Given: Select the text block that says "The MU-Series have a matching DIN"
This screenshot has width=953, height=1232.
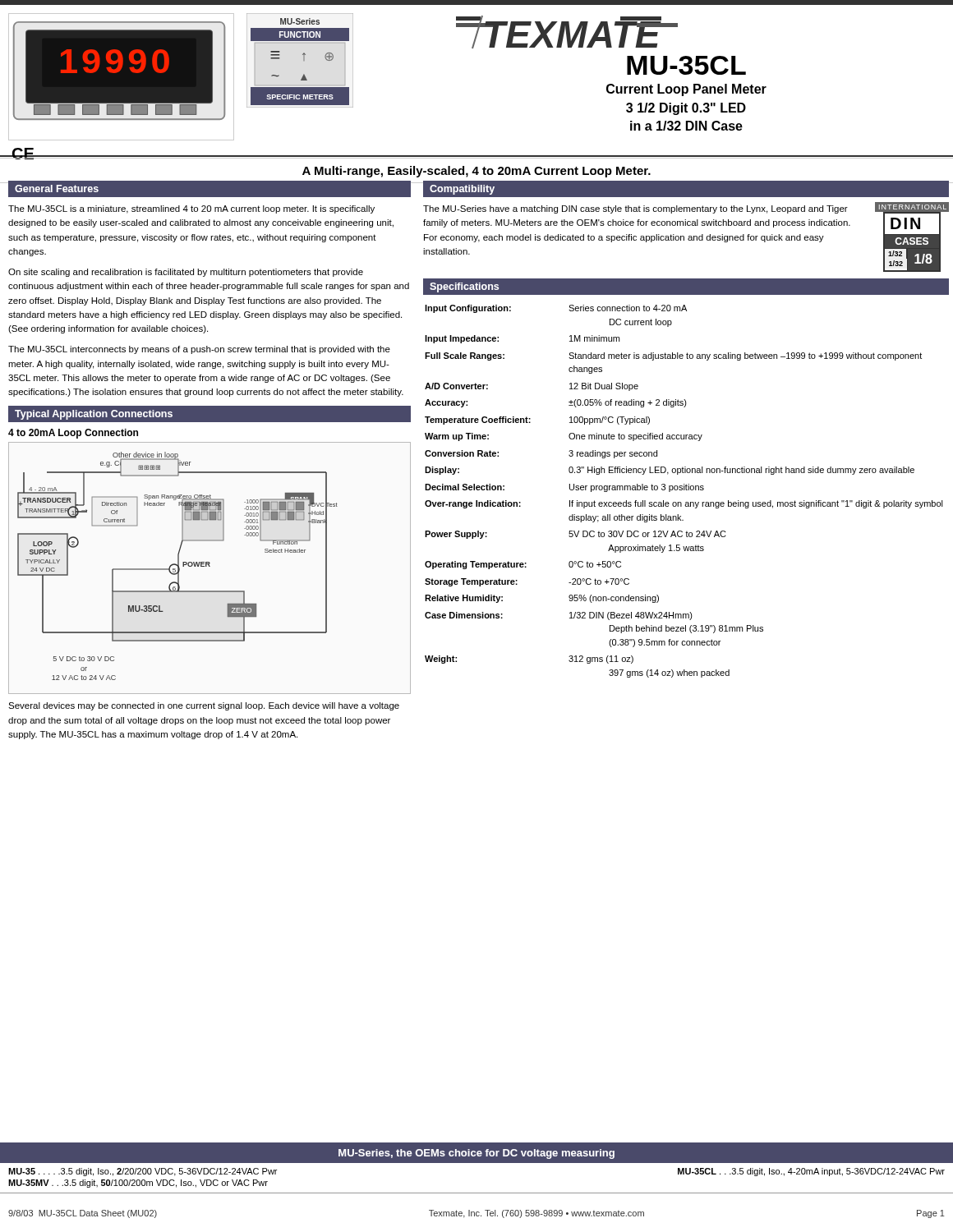Looking at the screenshot, I should (x=637, y=230).
